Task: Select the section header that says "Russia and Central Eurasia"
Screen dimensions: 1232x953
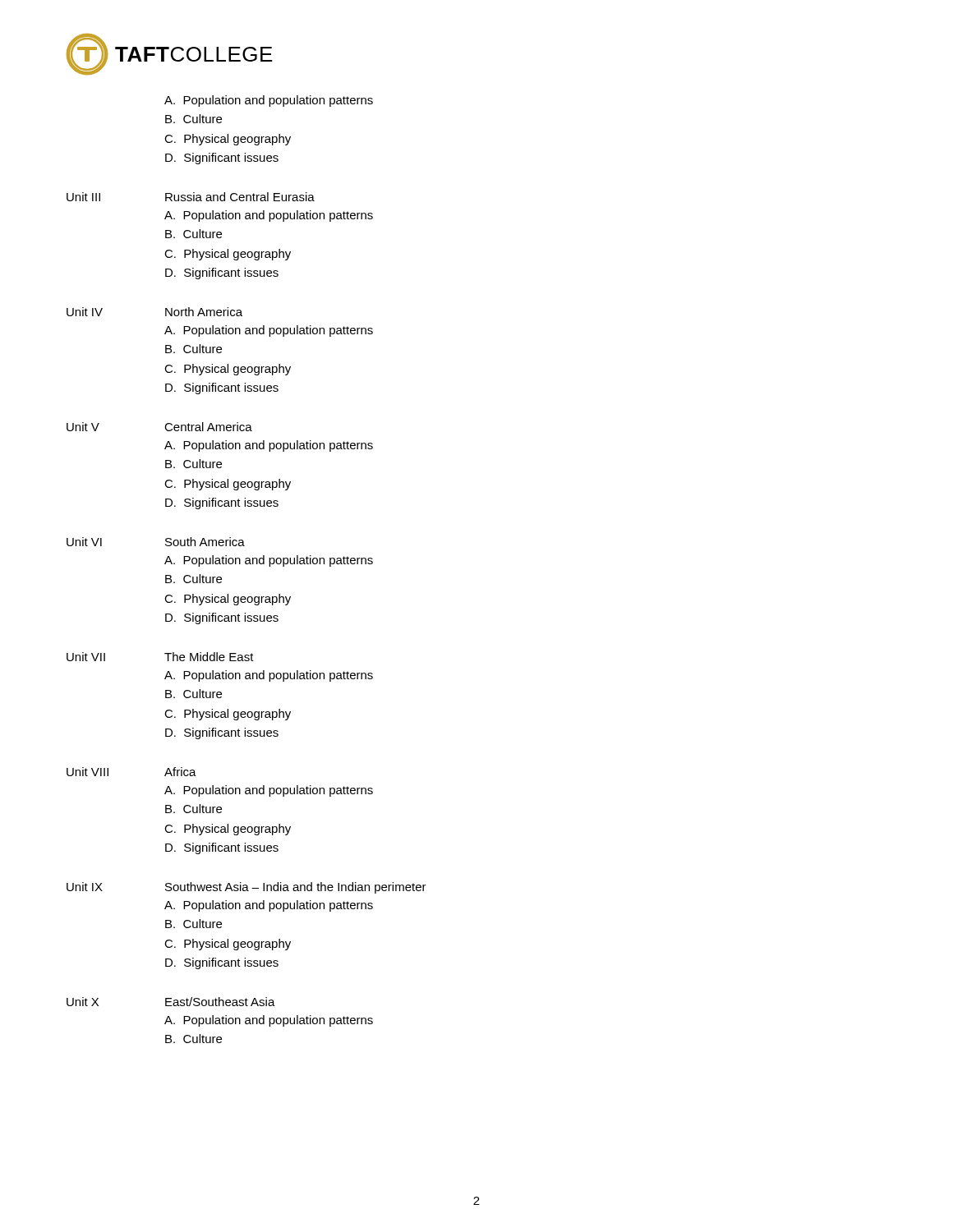Action: [239, 197]
